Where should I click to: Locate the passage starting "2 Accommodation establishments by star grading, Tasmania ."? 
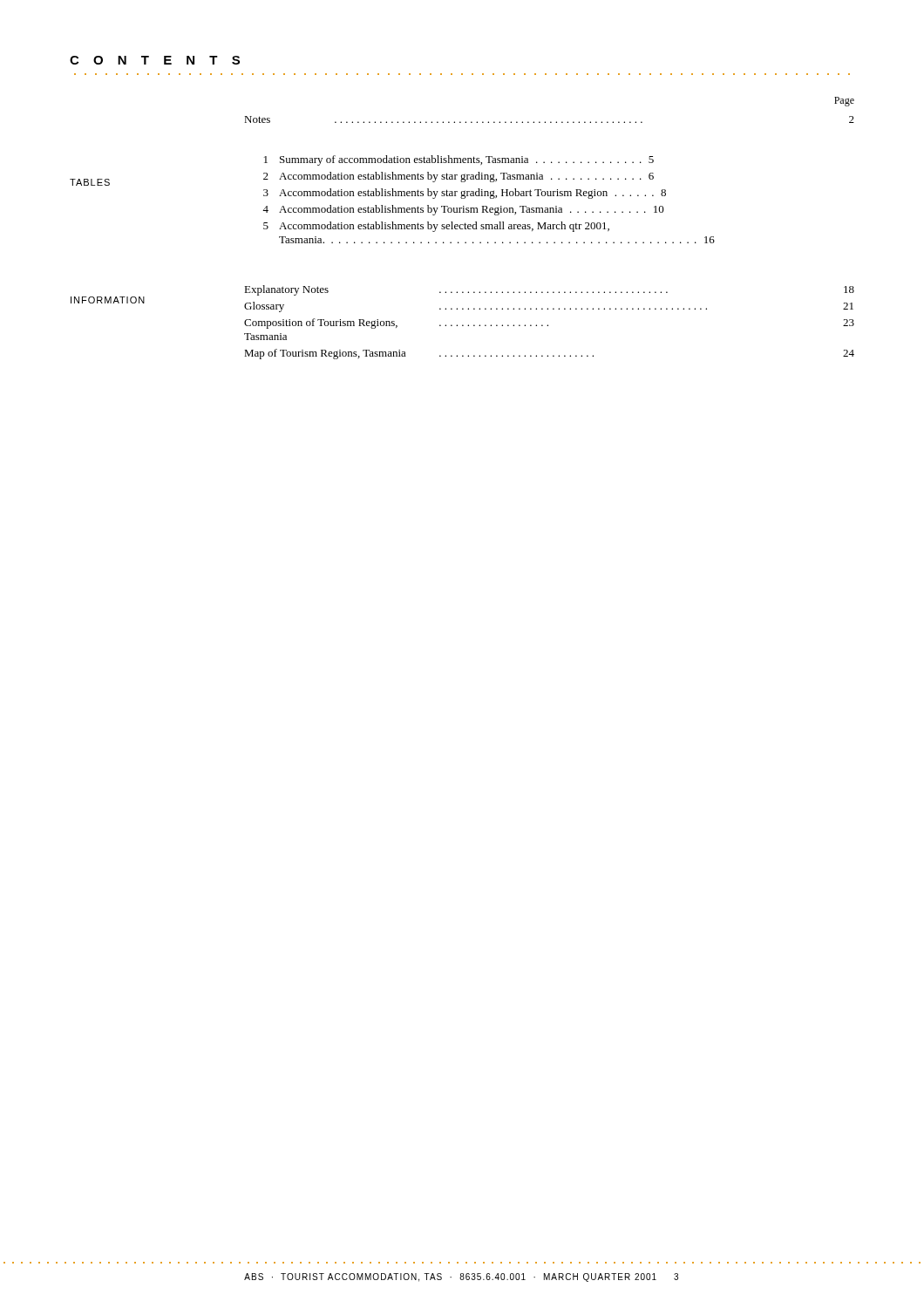(x=549, y=176)
